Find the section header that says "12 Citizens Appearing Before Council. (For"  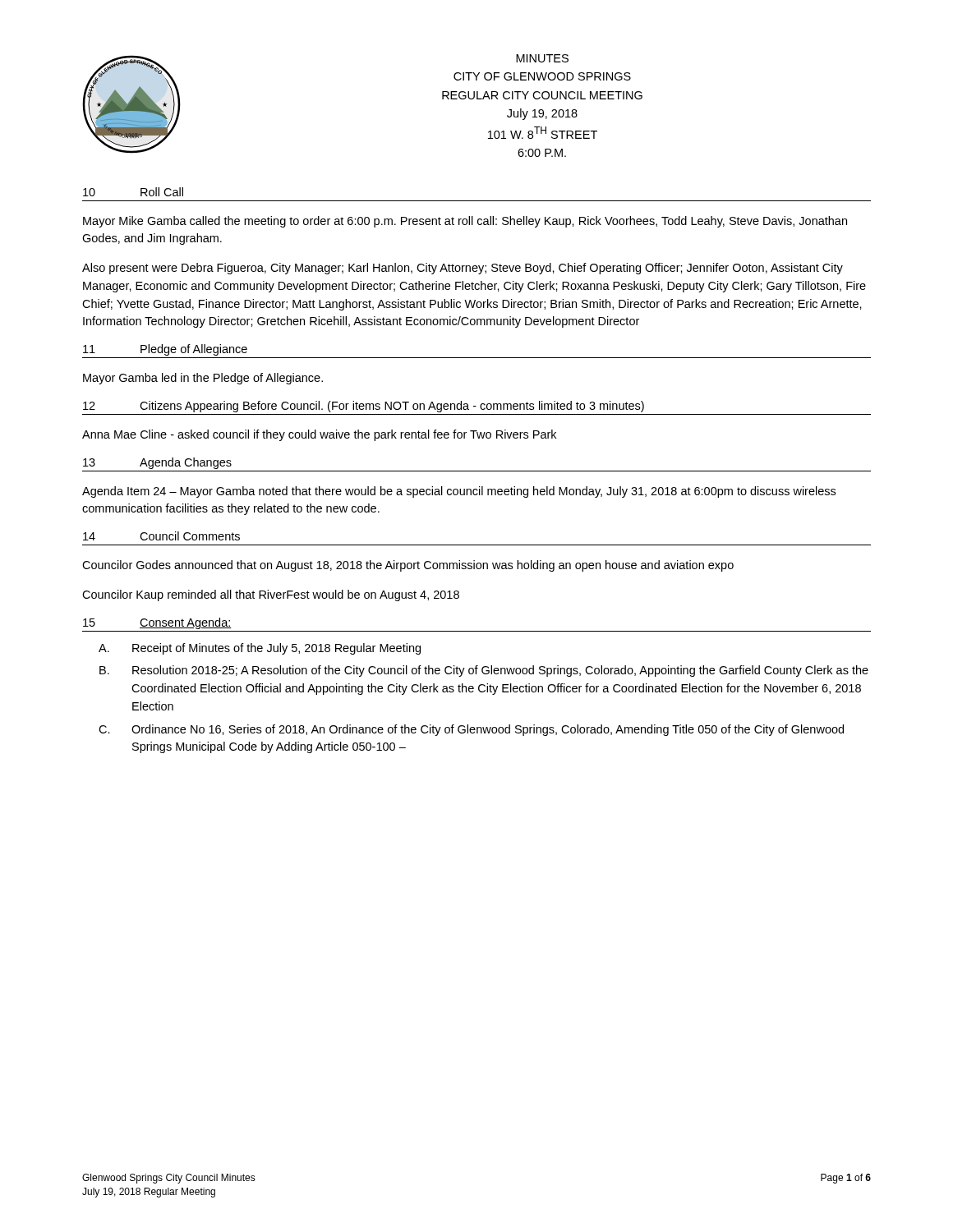click(x=363, y=406)
